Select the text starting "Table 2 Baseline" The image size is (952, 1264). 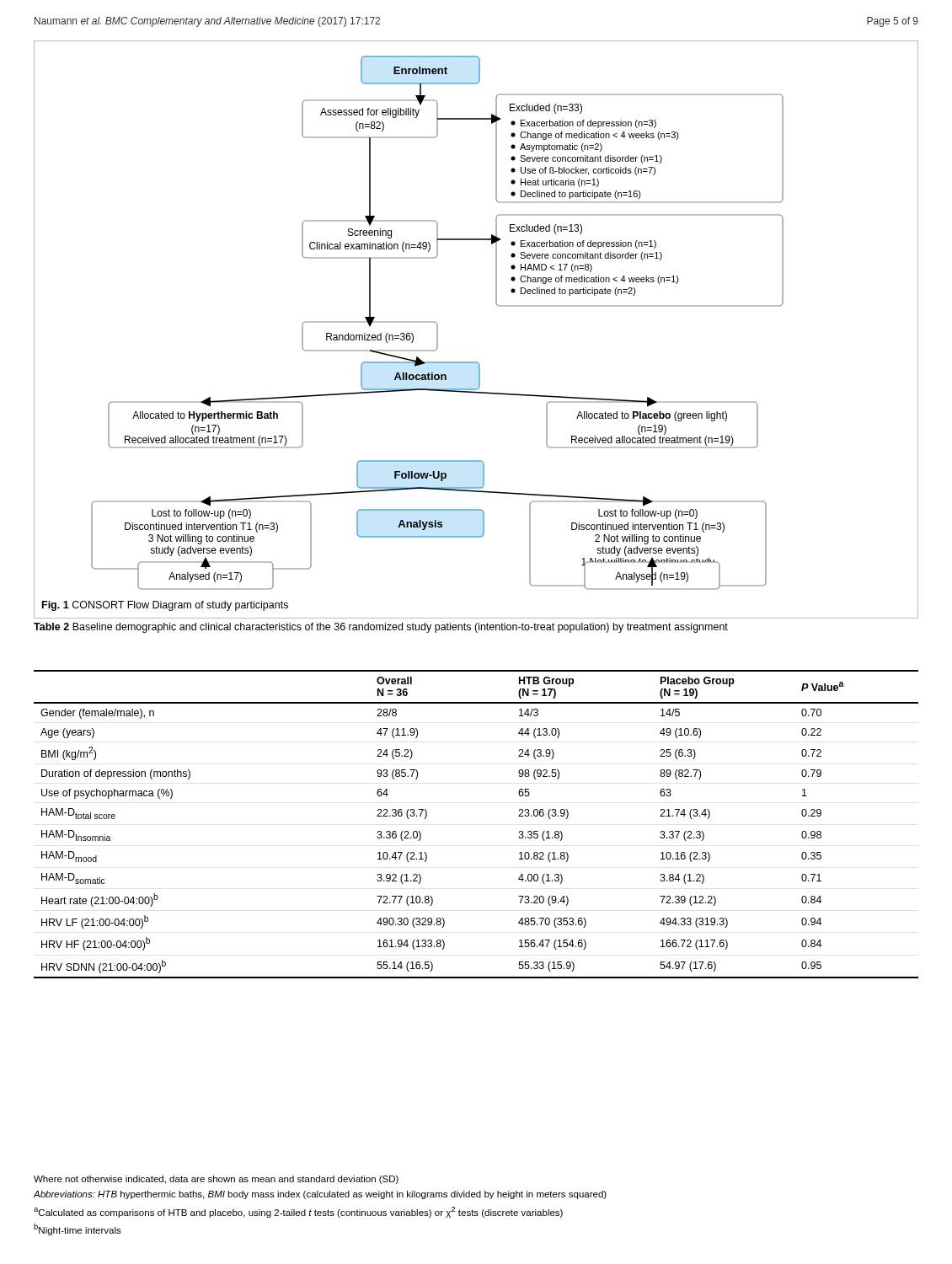pos(381,627)
